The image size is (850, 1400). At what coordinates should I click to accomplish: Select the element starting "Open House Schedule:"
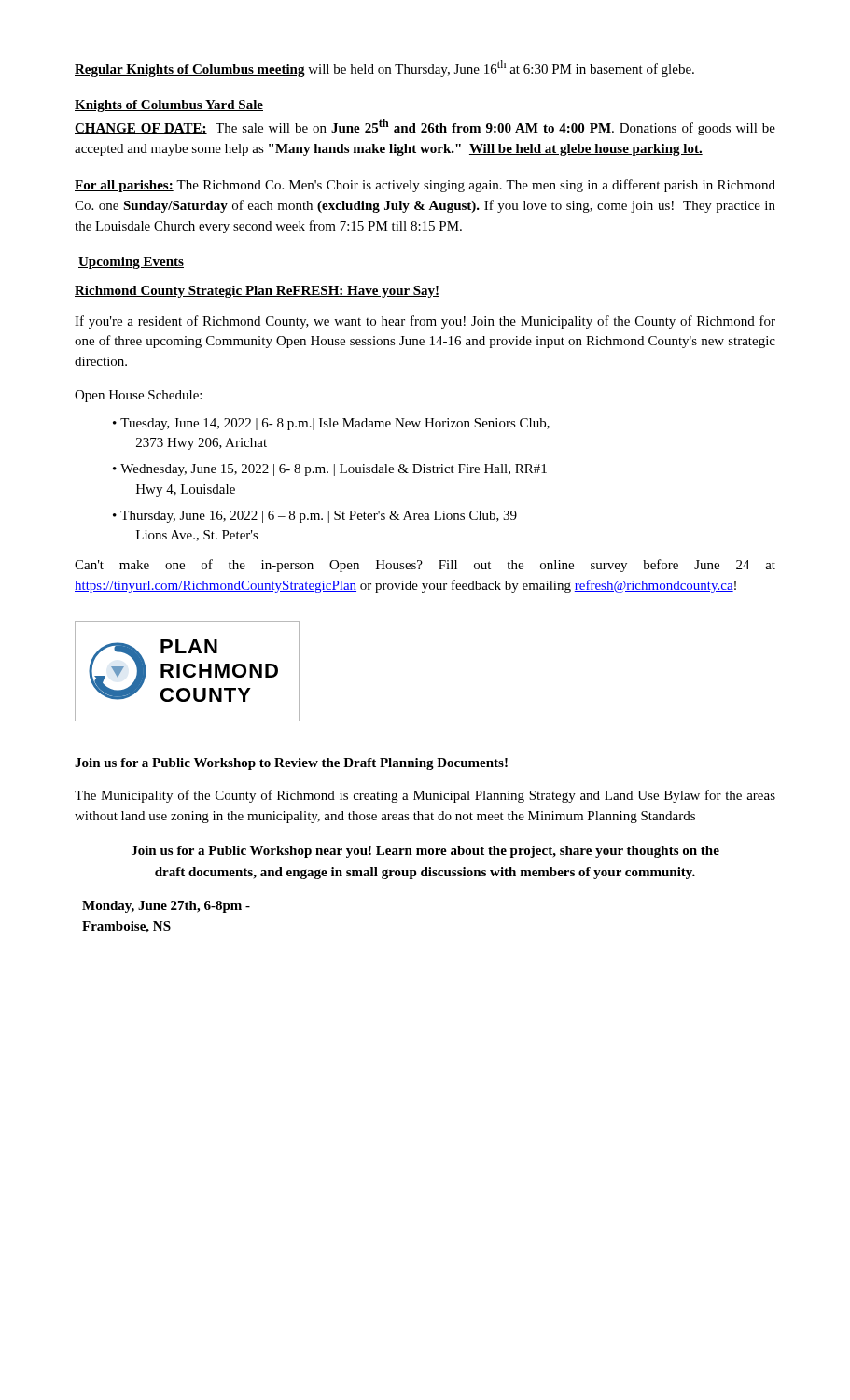coord(138,396)
